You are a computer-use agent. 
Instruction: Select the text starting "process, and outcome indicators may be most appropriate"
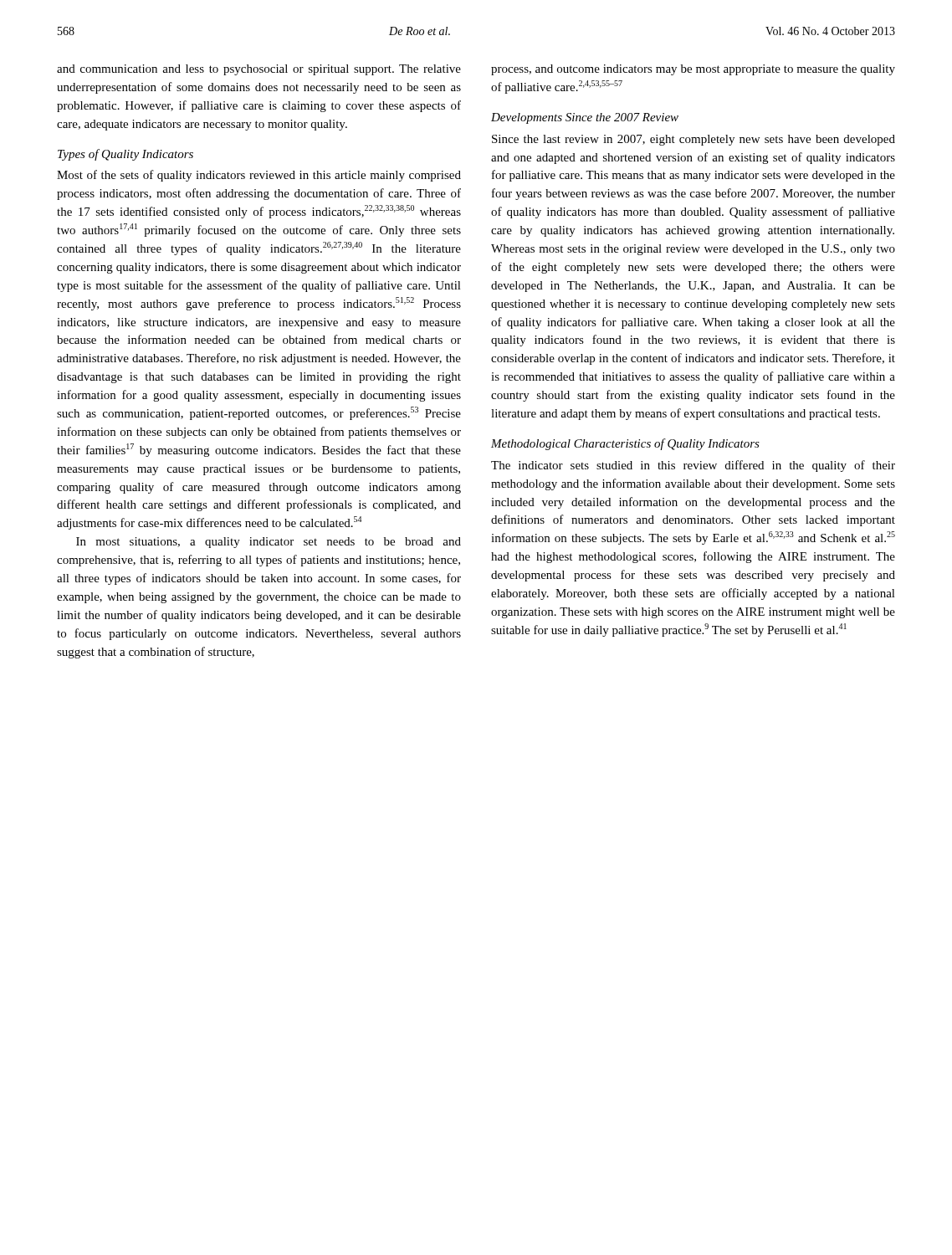click(693, 79)
